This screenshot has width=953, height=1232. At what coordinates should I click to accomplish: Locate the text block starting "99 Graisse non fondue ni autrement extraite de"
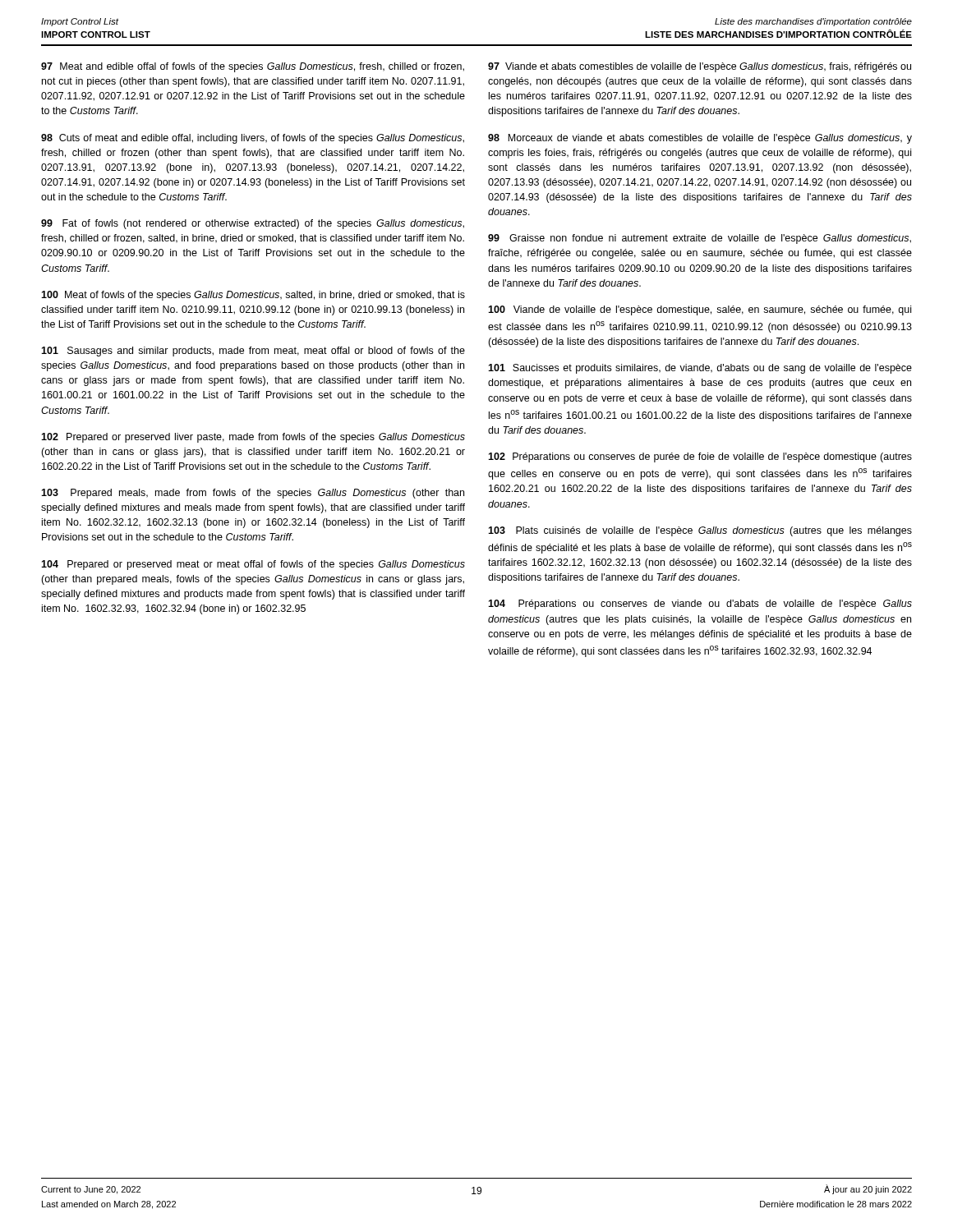(x=700, y=261)
